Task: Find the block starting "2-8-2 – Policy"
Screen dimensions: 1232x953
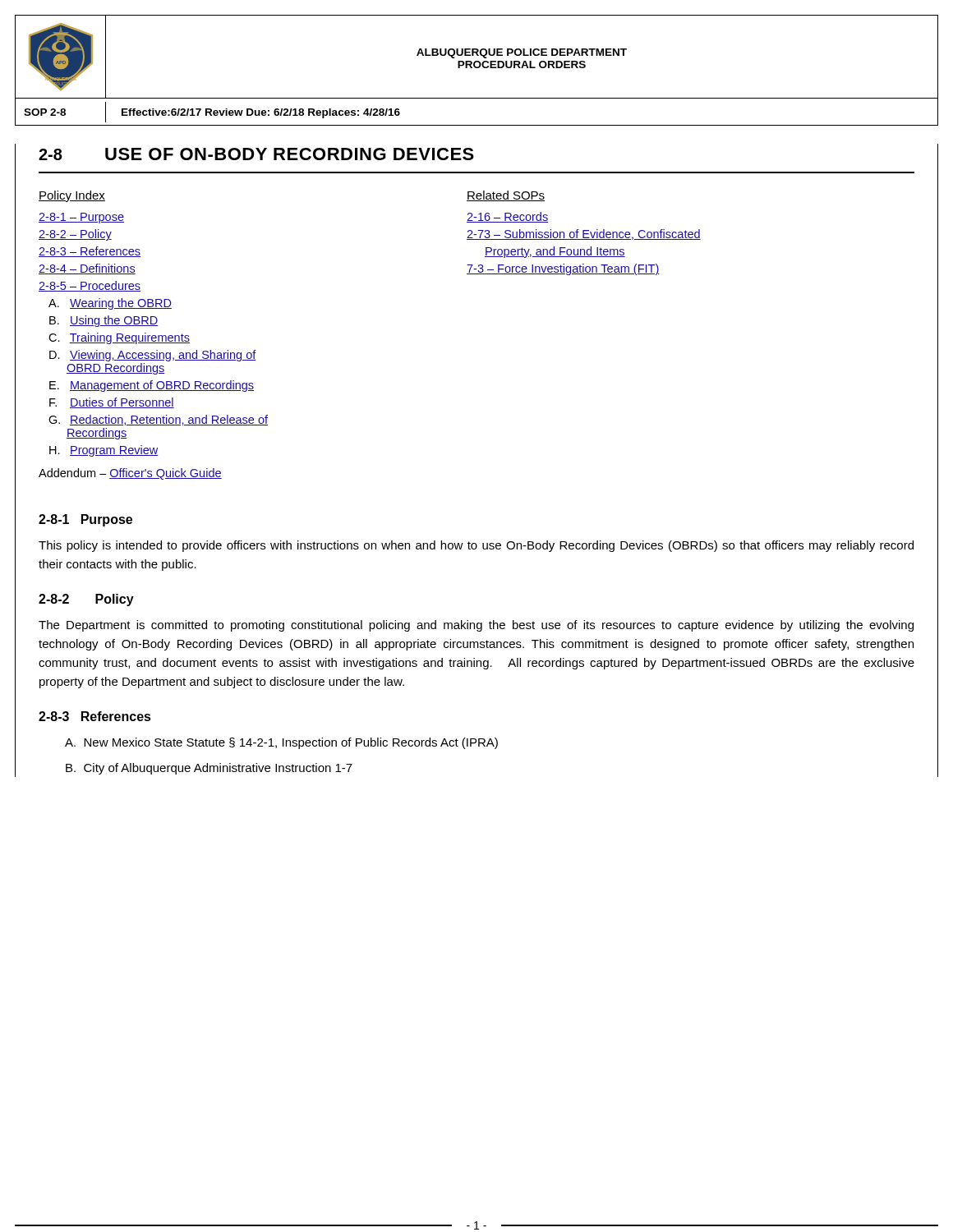Action: 75,235
